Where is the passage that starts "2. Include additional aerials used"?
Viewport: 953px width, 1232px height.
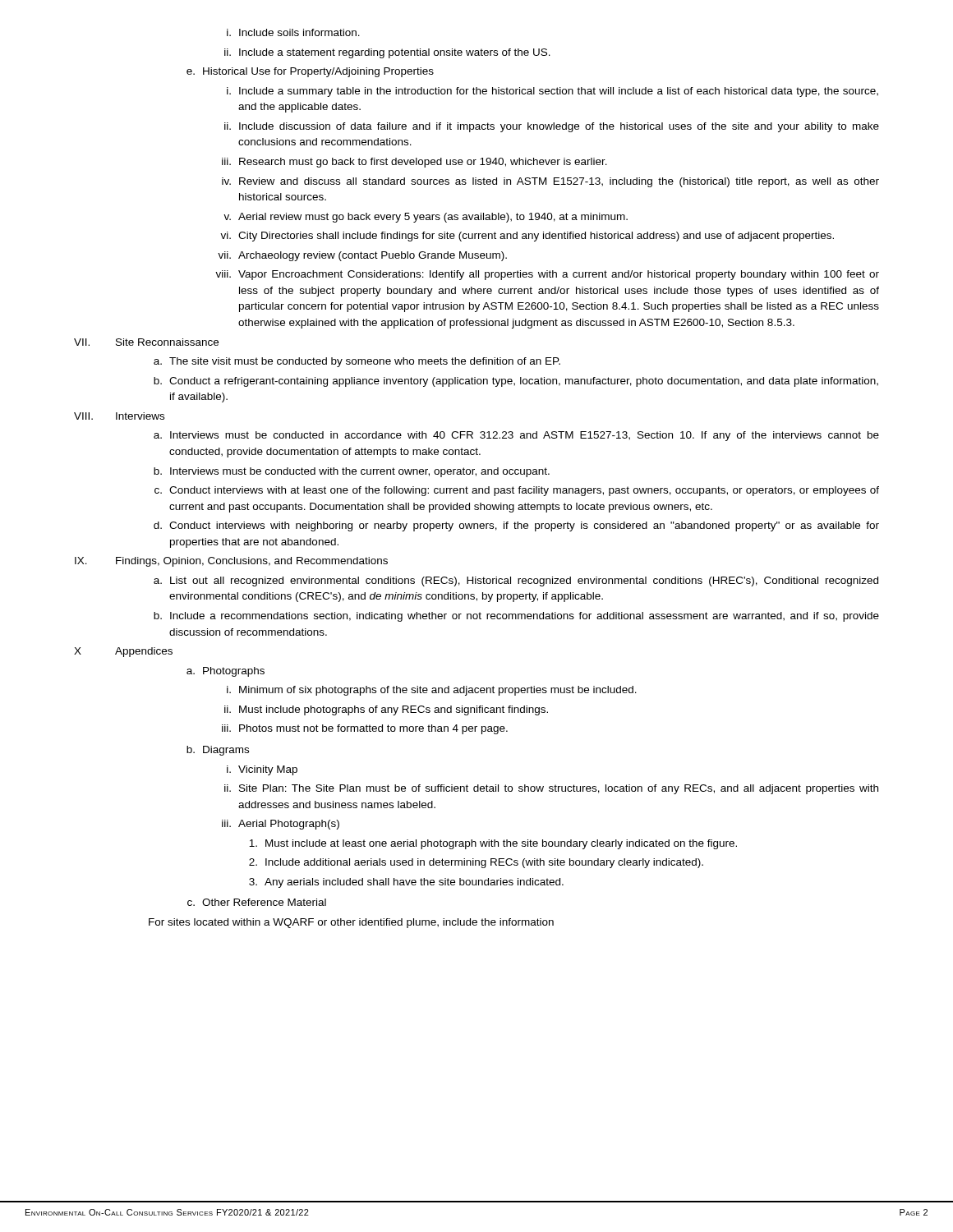(559, 862)
